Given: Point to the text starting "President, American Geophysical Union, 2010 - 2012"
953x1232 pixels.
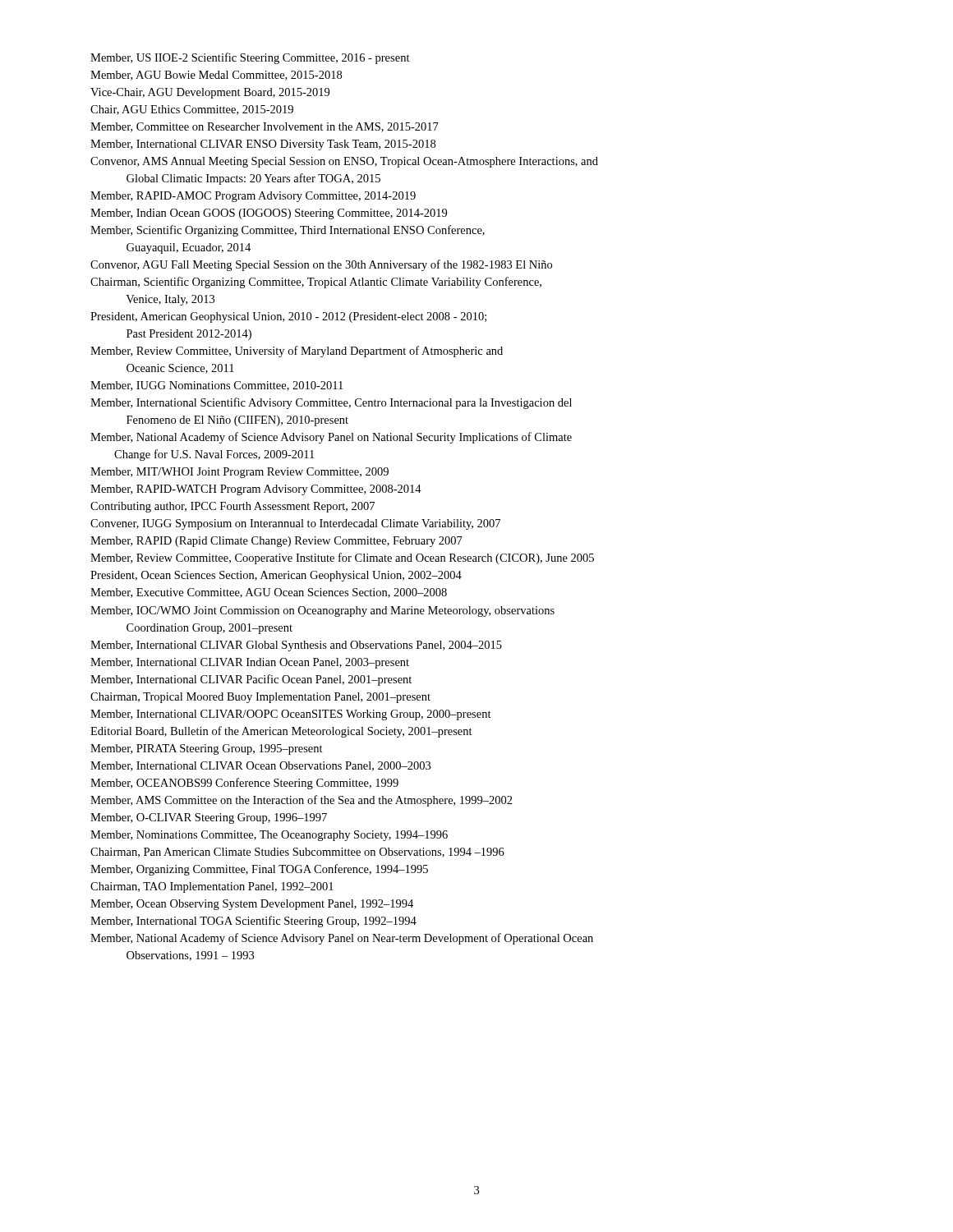Looking at the screenshot, I should [x=289, y=325].
